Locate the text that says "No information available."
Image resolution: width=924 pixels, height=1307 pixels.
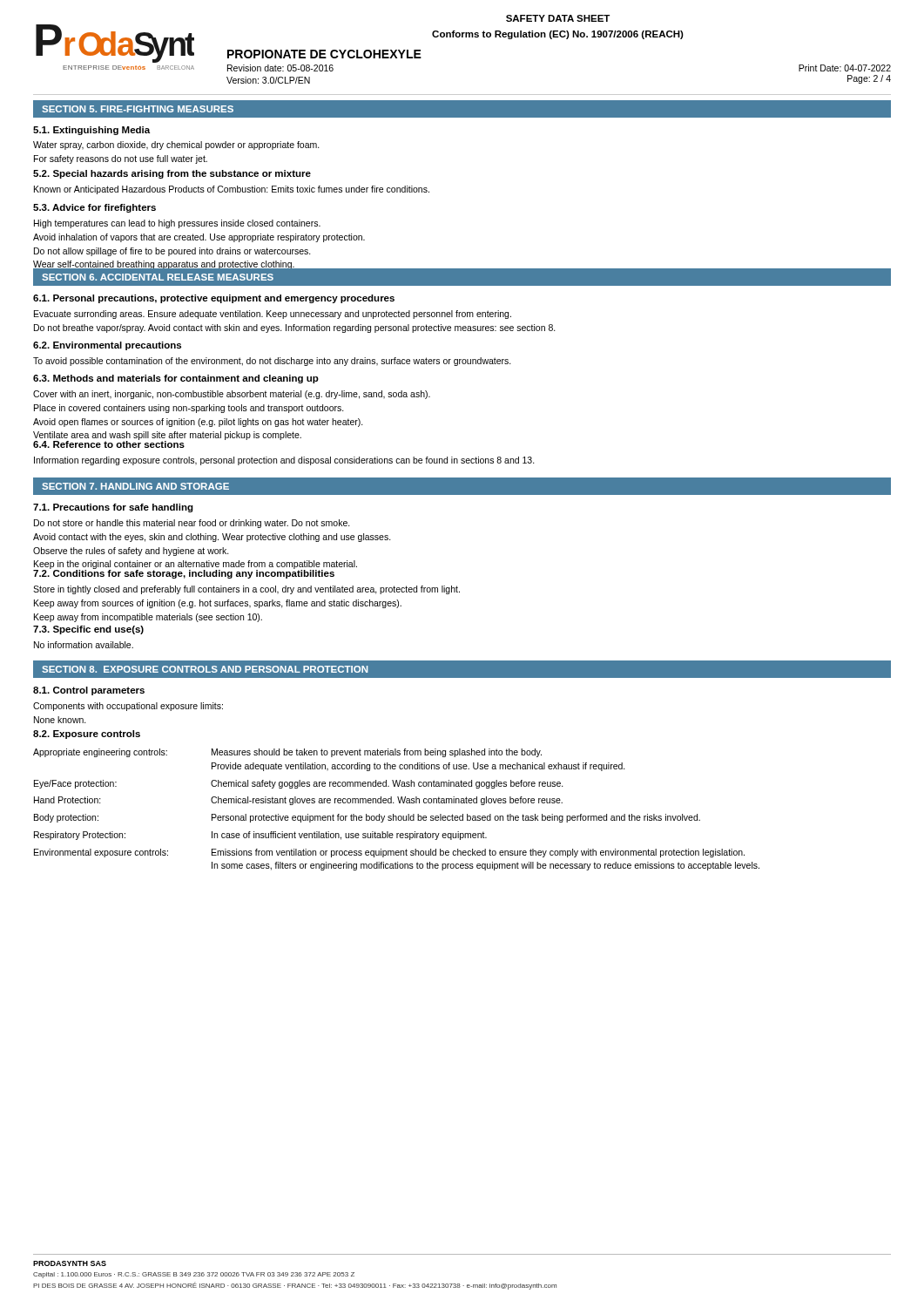tap(83, 645)
